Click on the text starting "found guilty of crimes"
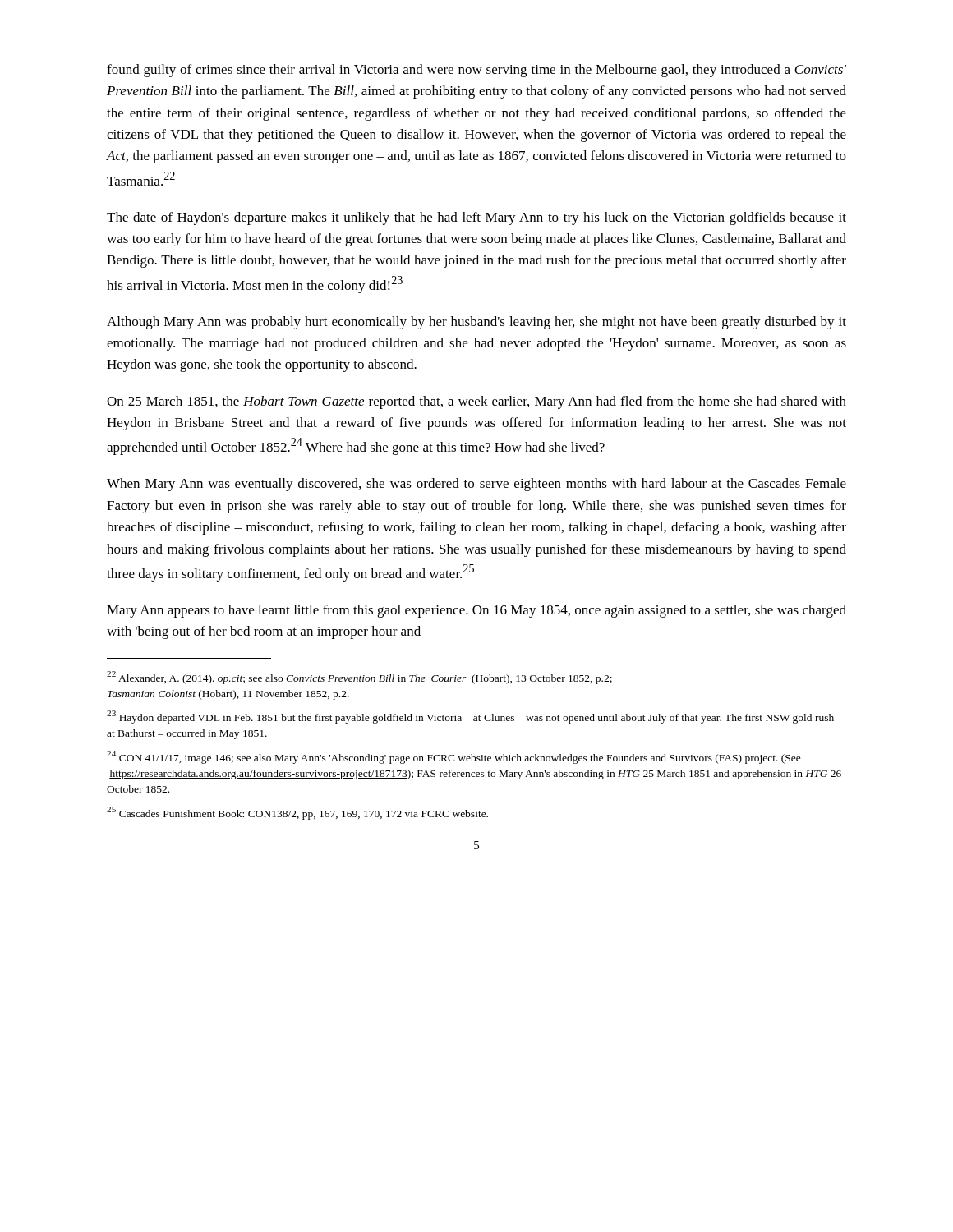This screenshot has height=1232, width=953. point(476,125)
